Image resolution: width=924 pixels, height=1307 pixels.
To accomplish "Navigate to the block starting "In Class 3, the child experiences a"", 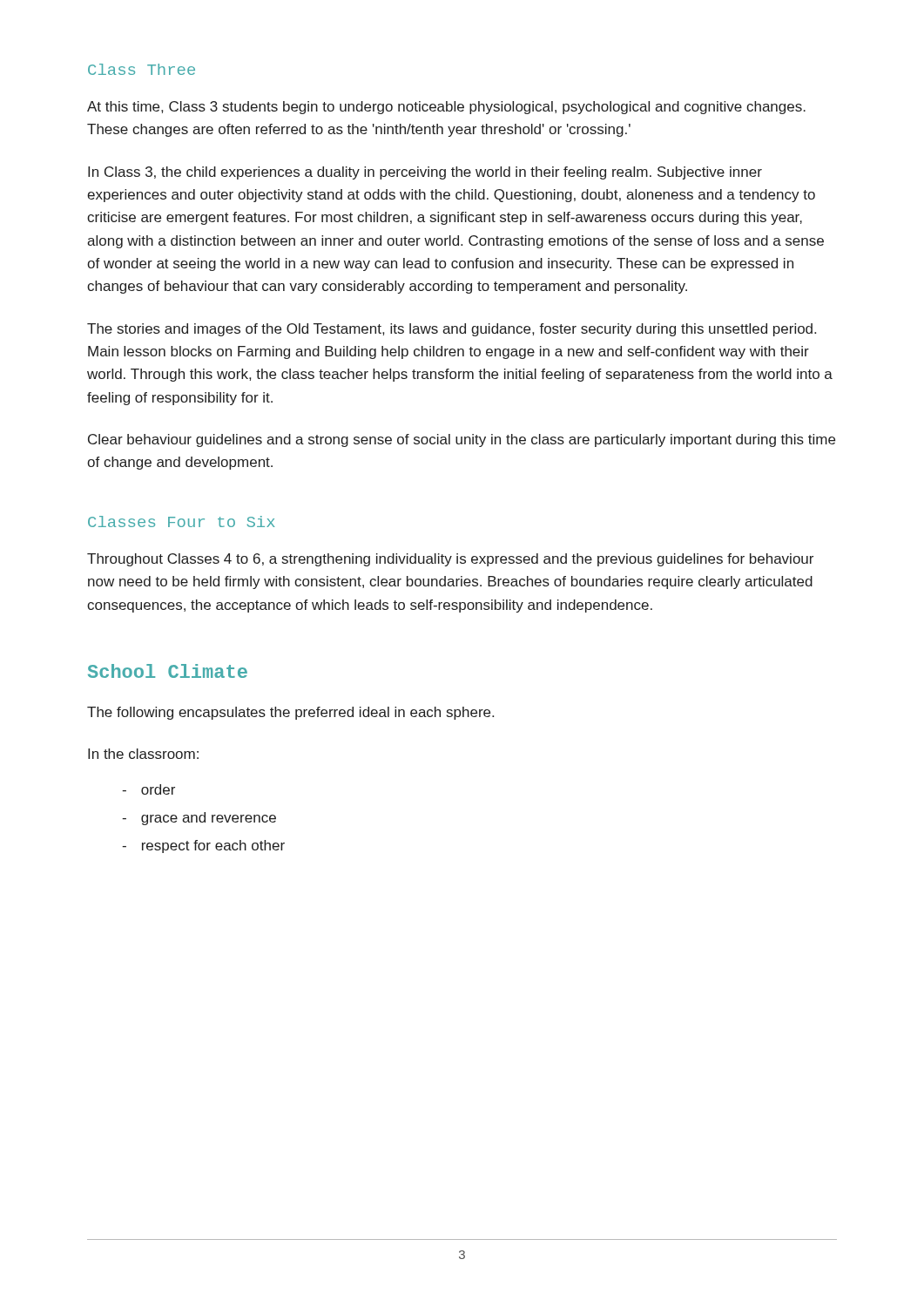I will [x=456, y=229].
